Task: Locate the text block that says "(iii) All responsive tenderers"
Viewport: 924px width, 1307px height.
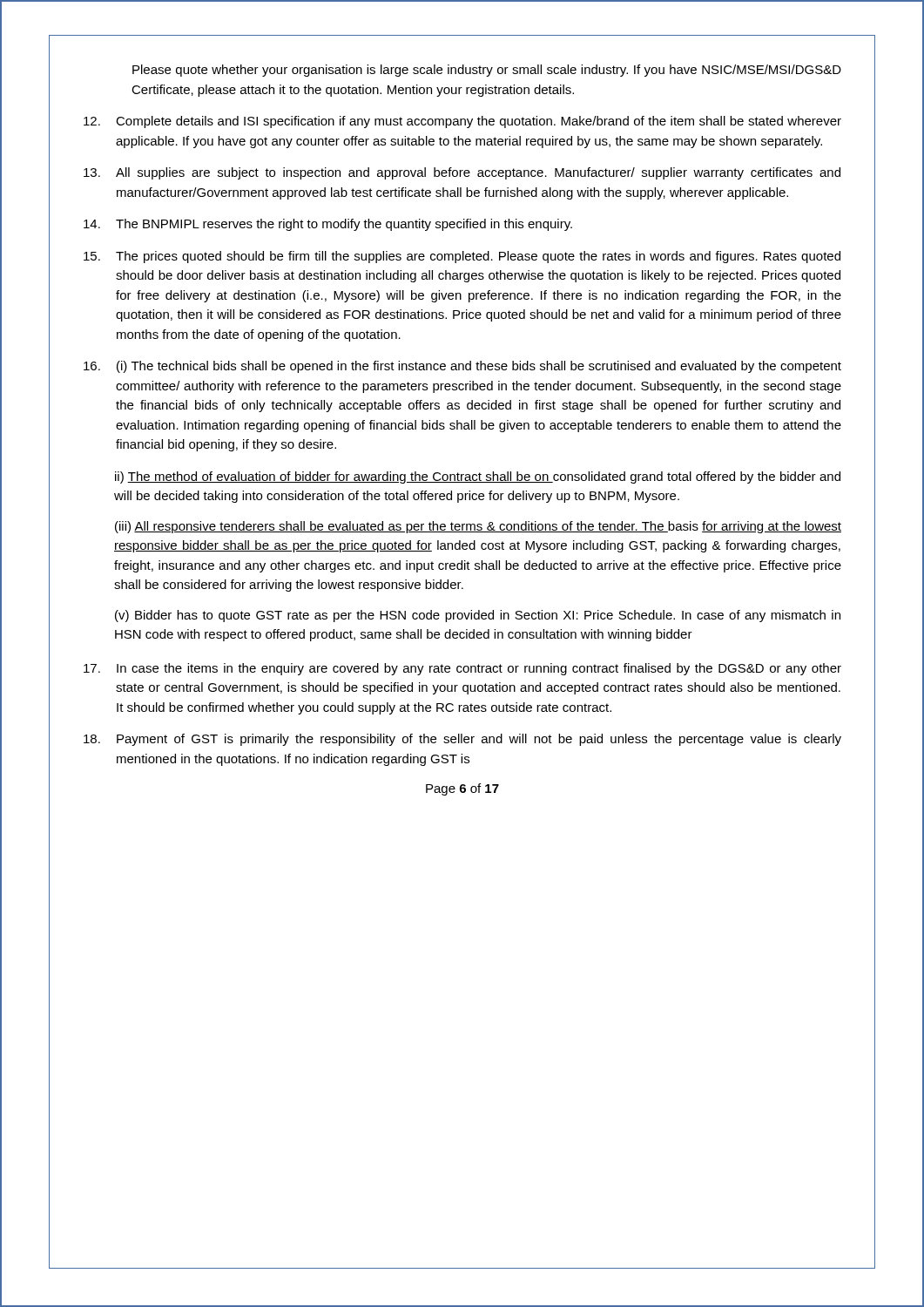Action: [x=478, y=555]
